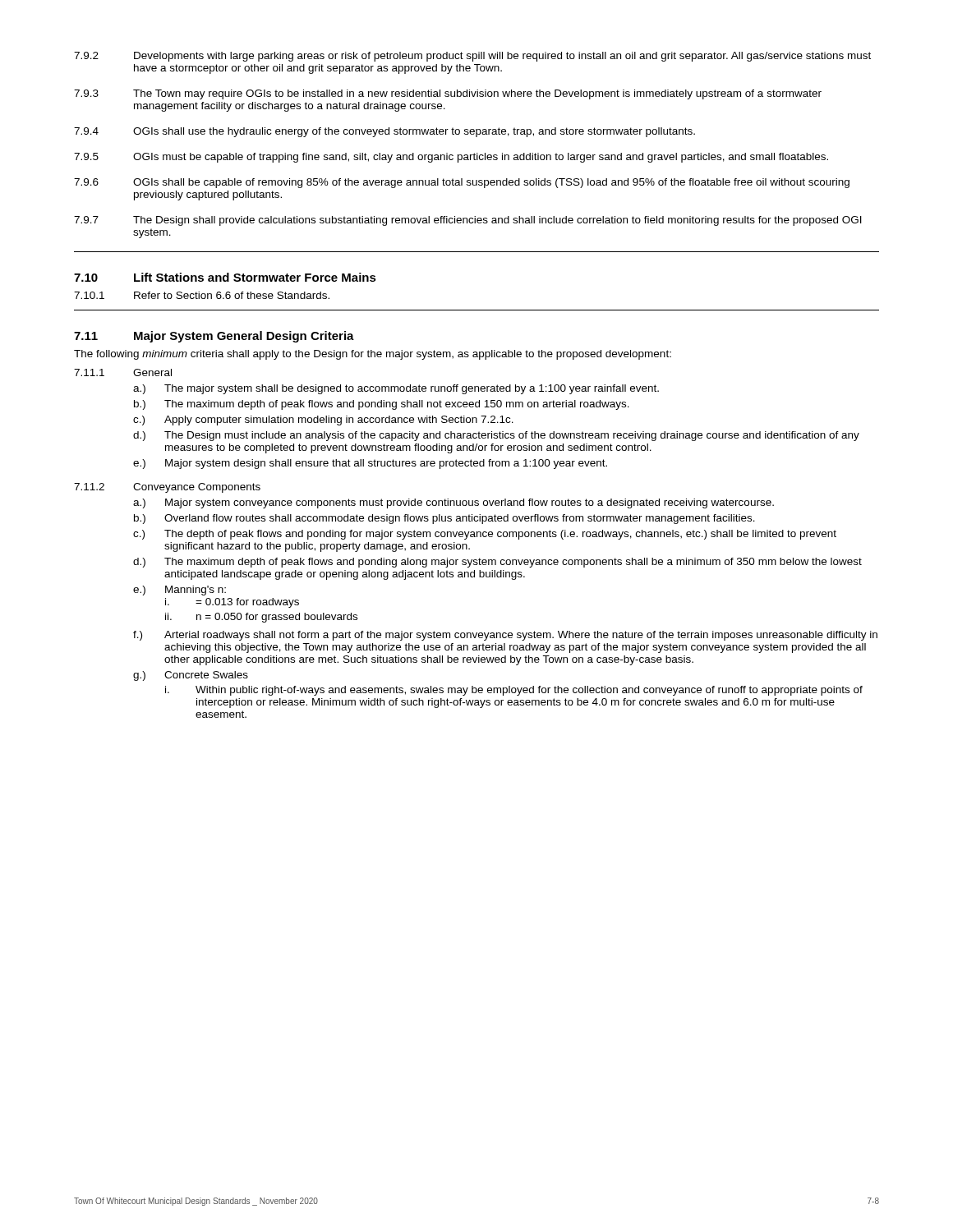Locate the region starting "7.9.6 OGIs shall be capable of"
The height and width of the screenshot is (1232, 953).
(x=476, y=188)
